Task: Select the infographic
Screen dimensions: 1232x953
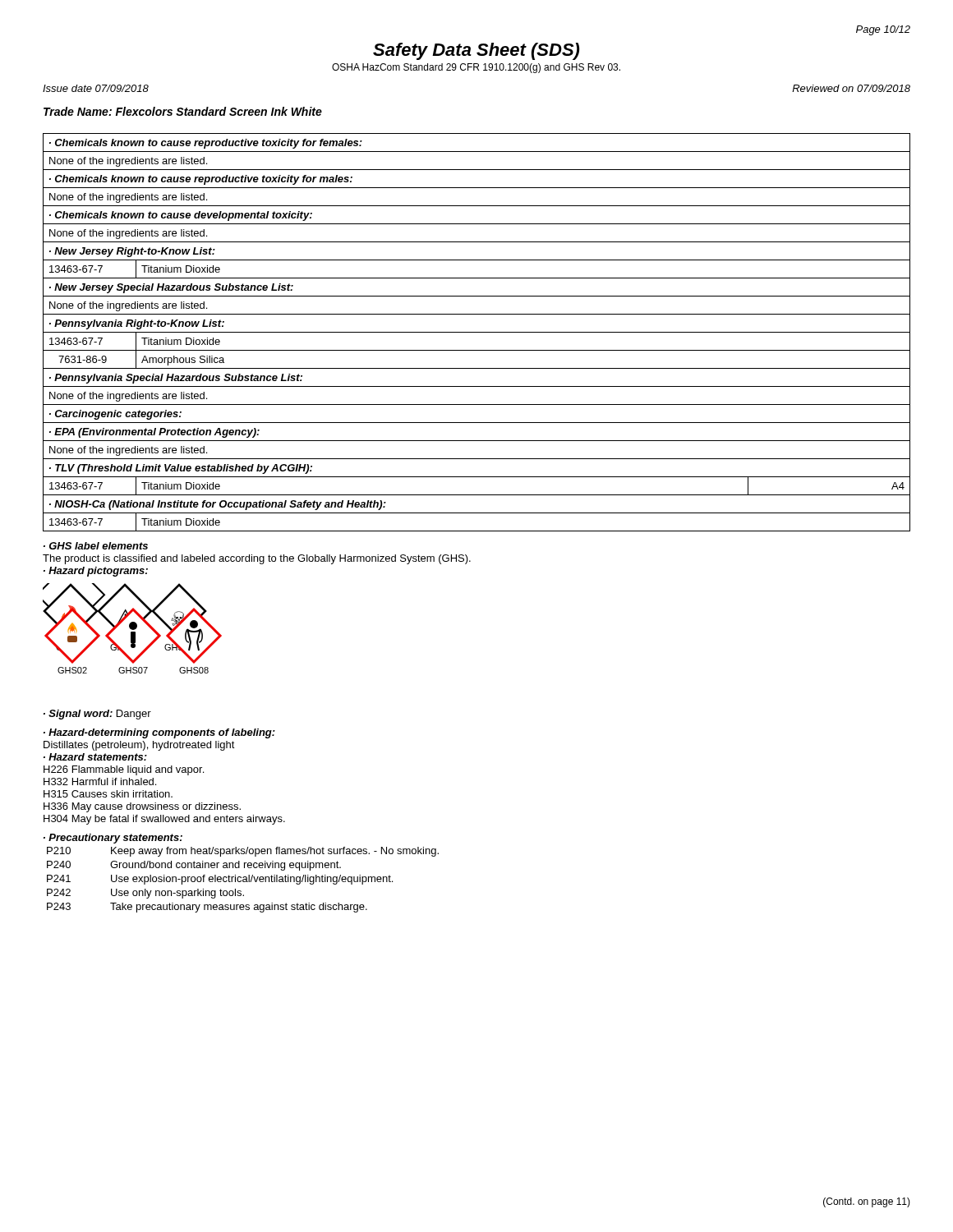Action: click(x=476, y=653)
